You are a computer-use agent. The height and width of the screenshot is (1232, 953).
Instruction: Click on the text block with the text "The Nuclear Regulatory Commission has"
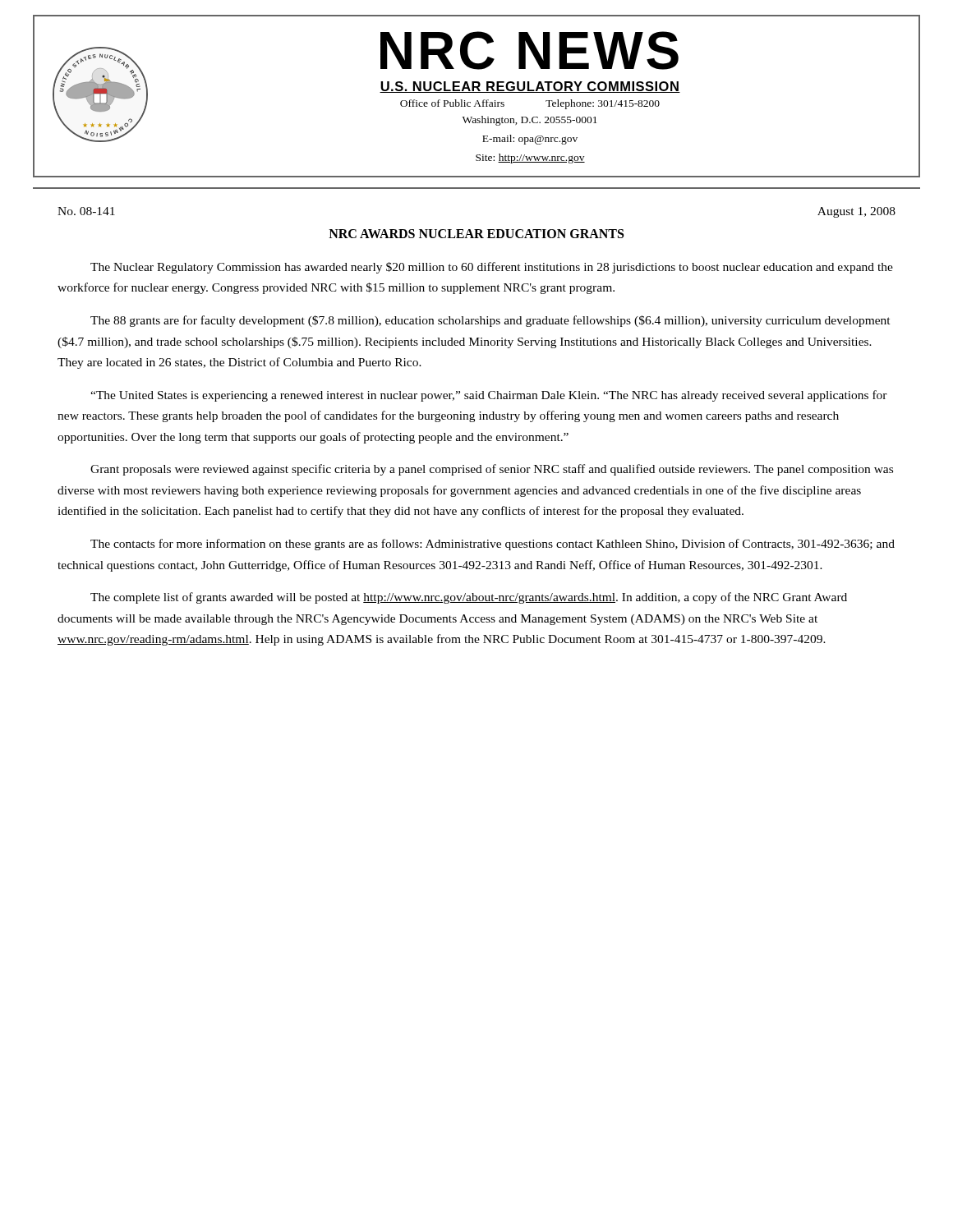tap(475, 277)
